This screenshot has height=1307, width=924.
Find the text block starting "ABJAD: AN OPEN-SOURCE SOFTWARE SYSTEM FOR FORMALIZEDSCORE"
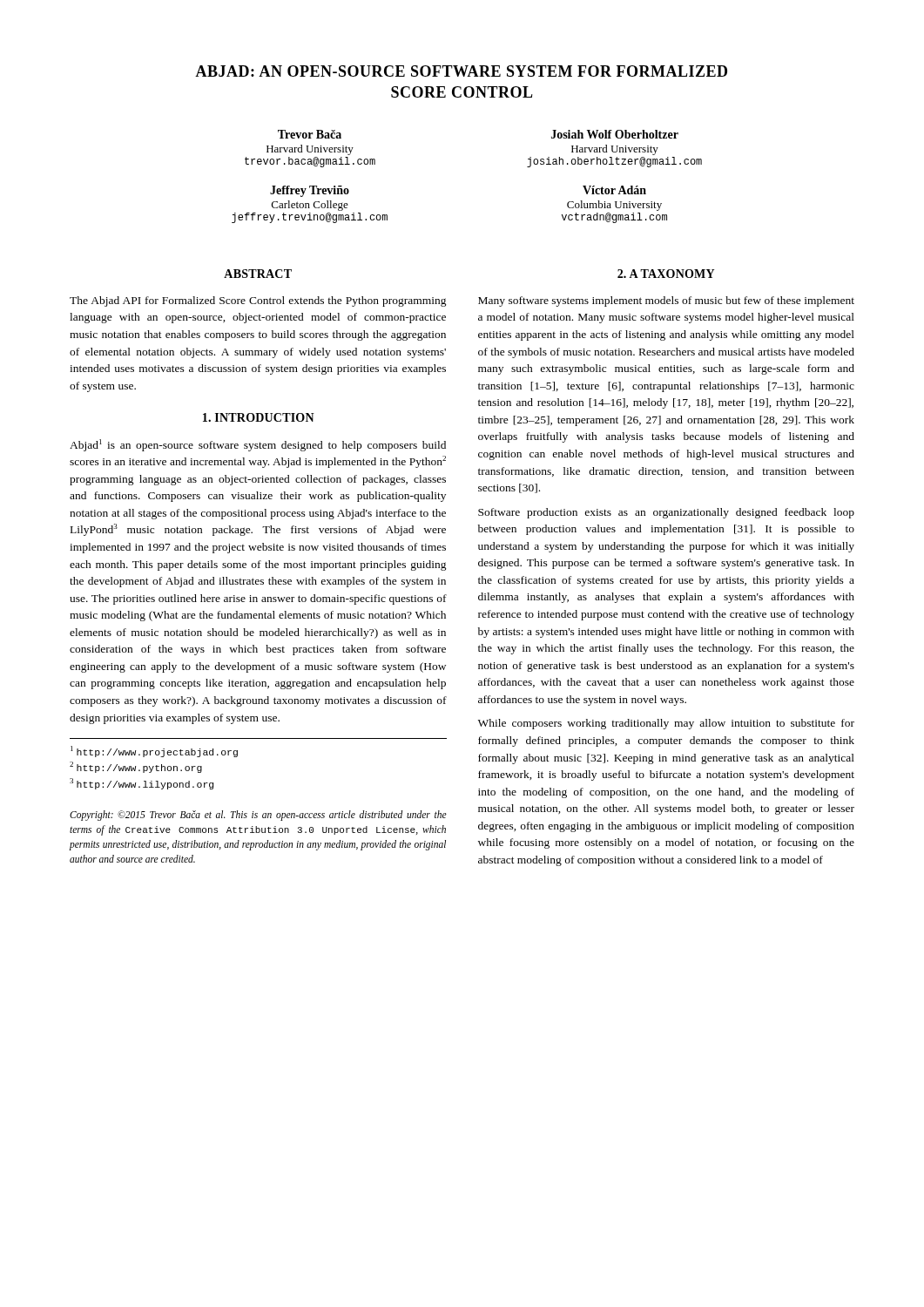click(462, 82)
